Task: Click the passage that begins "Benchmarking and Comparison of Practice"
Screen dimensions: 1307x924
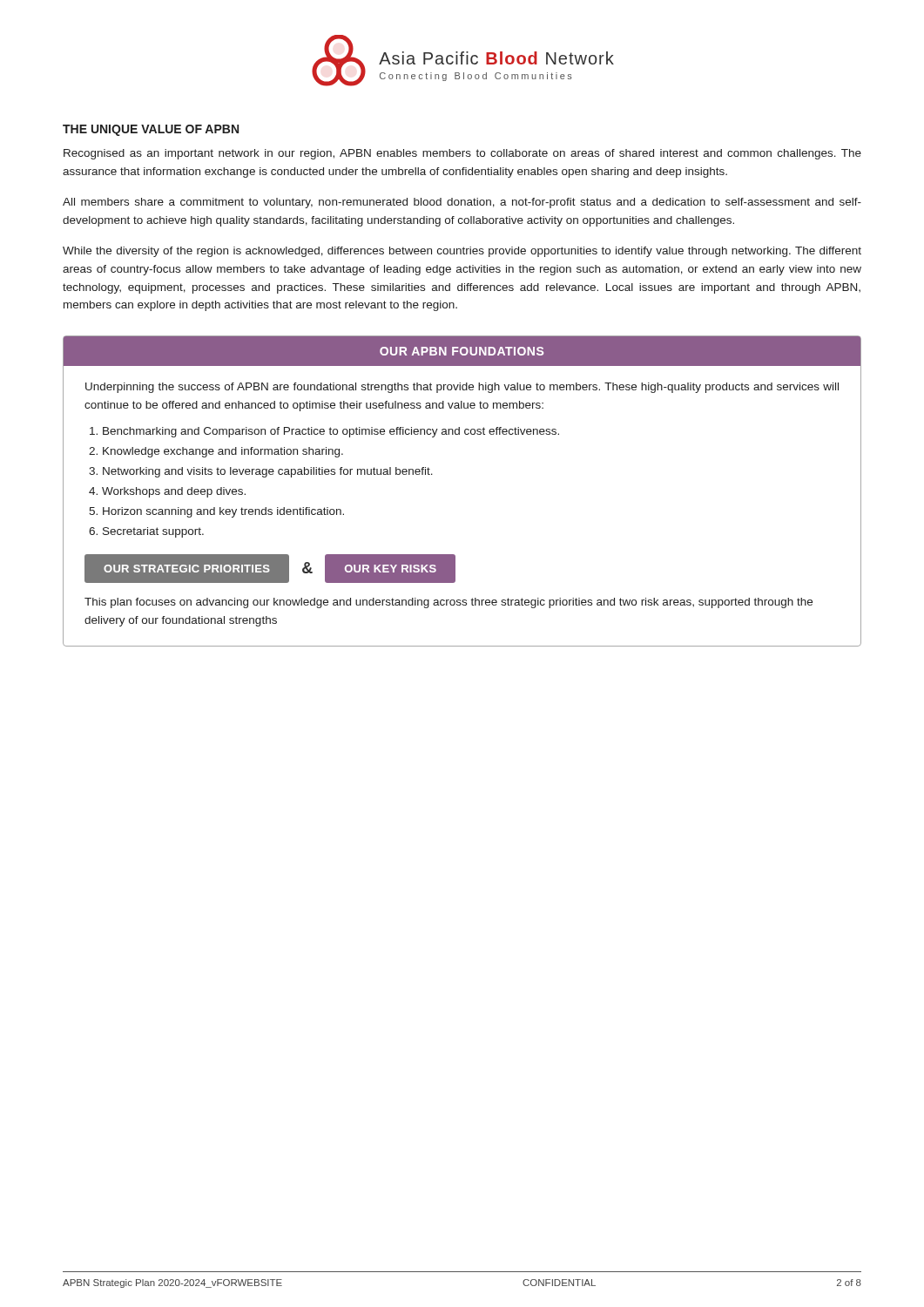Action: 331,431
